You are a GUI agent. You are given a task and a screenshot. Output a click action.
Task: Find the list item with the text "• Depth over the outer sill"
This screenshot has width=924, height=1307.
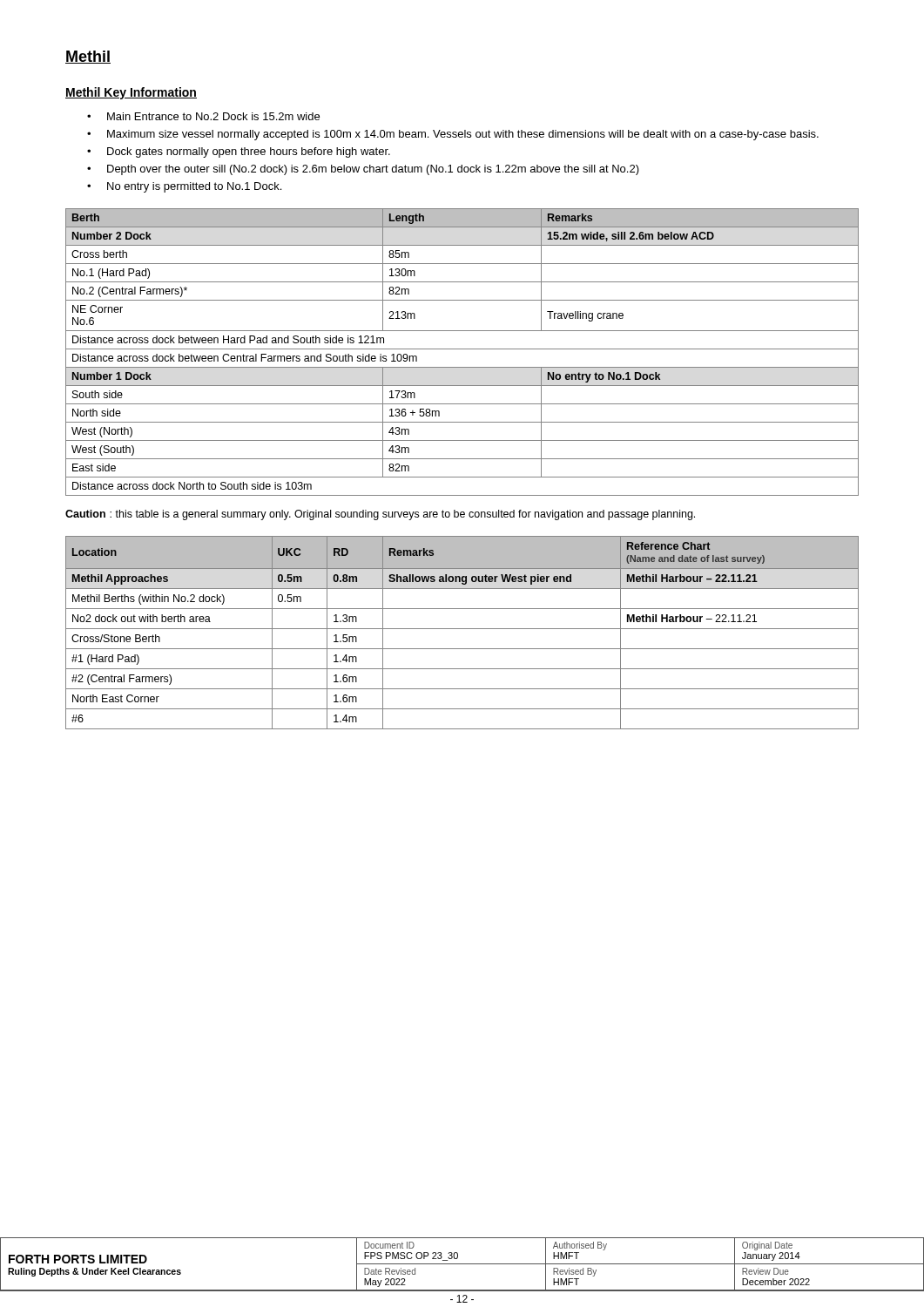(x=363, y=169)
